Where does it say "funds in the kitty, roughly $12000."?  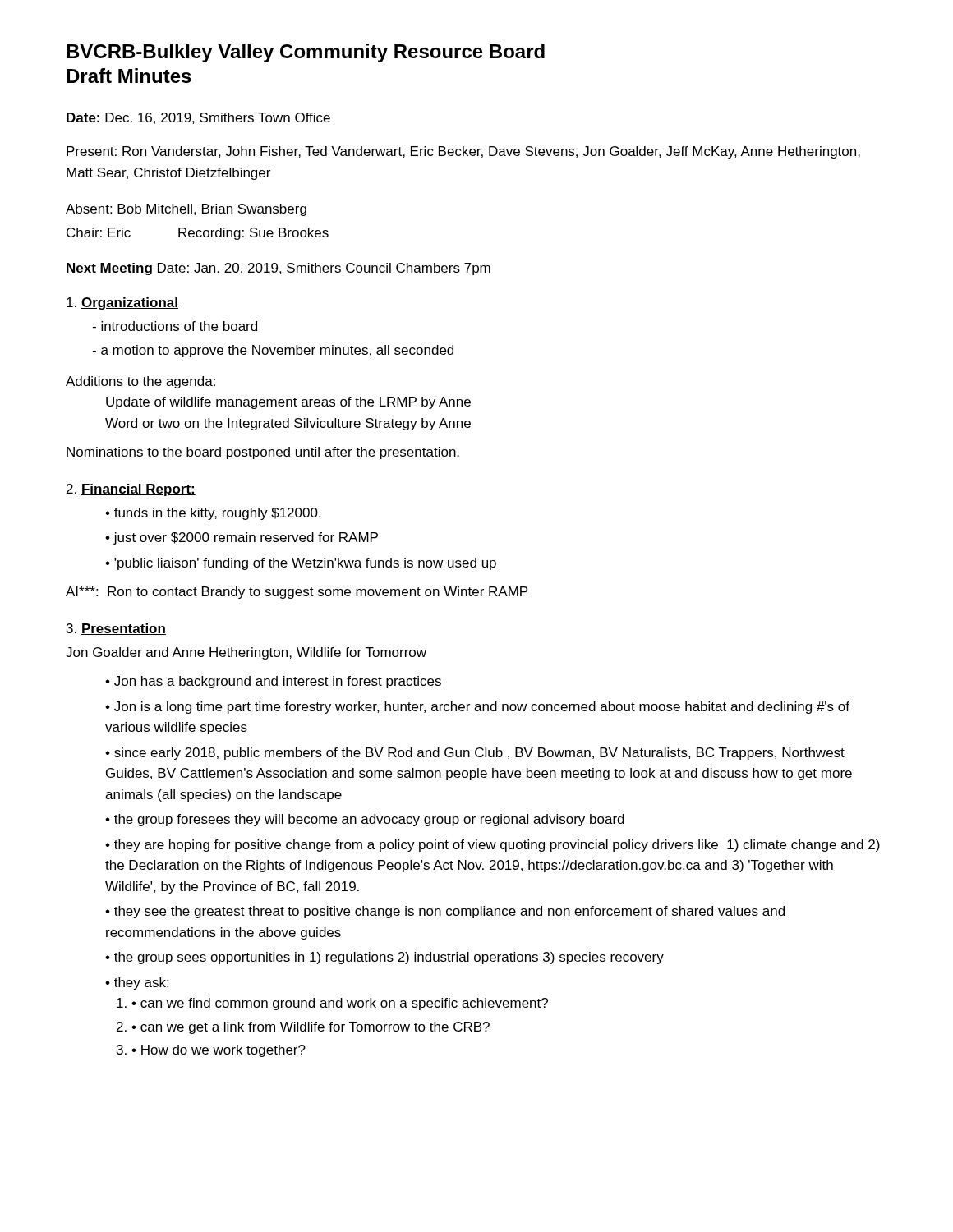(218, 513)
